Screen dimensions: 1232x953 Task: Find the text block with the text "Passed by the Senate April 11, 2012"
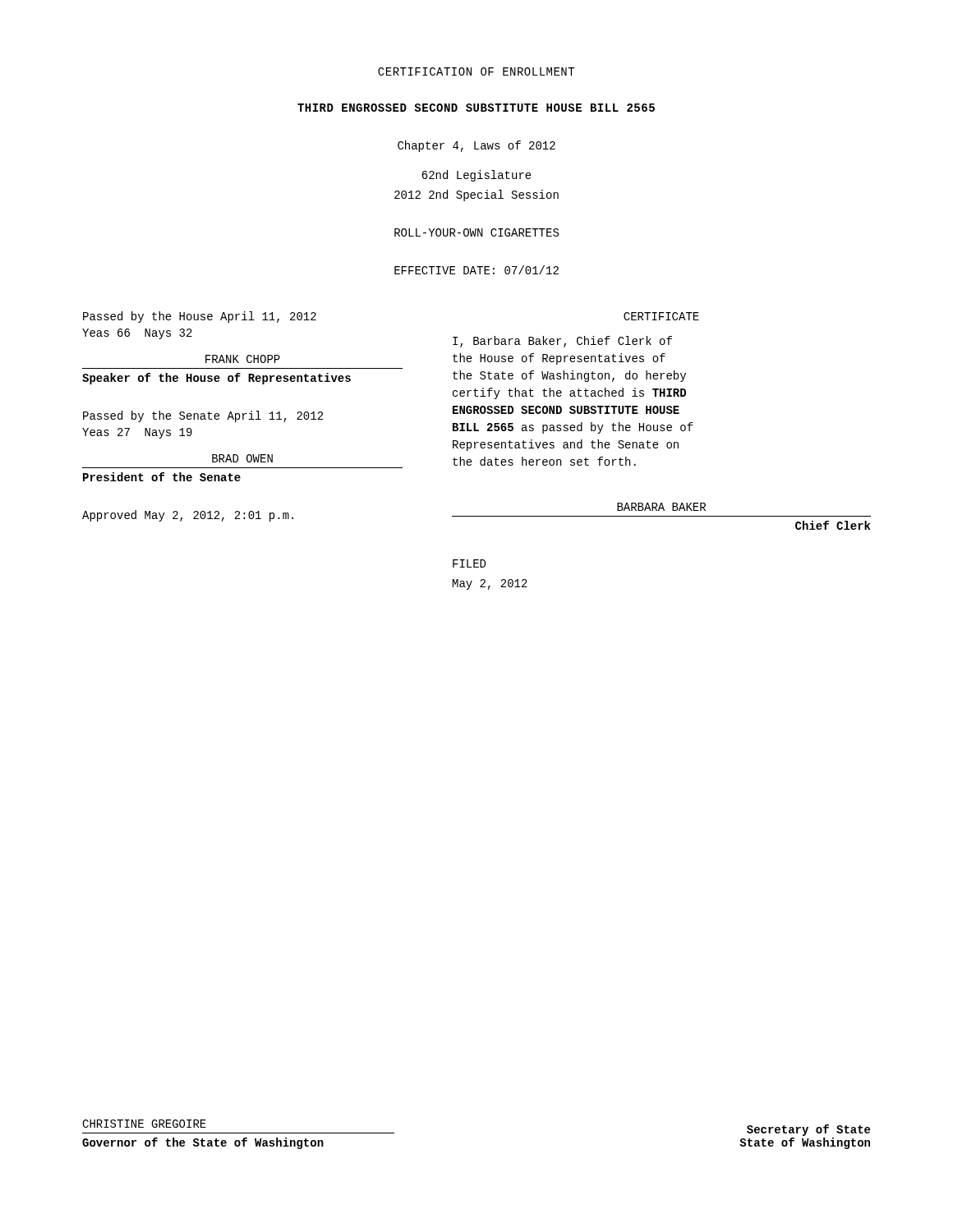[242, 447]
